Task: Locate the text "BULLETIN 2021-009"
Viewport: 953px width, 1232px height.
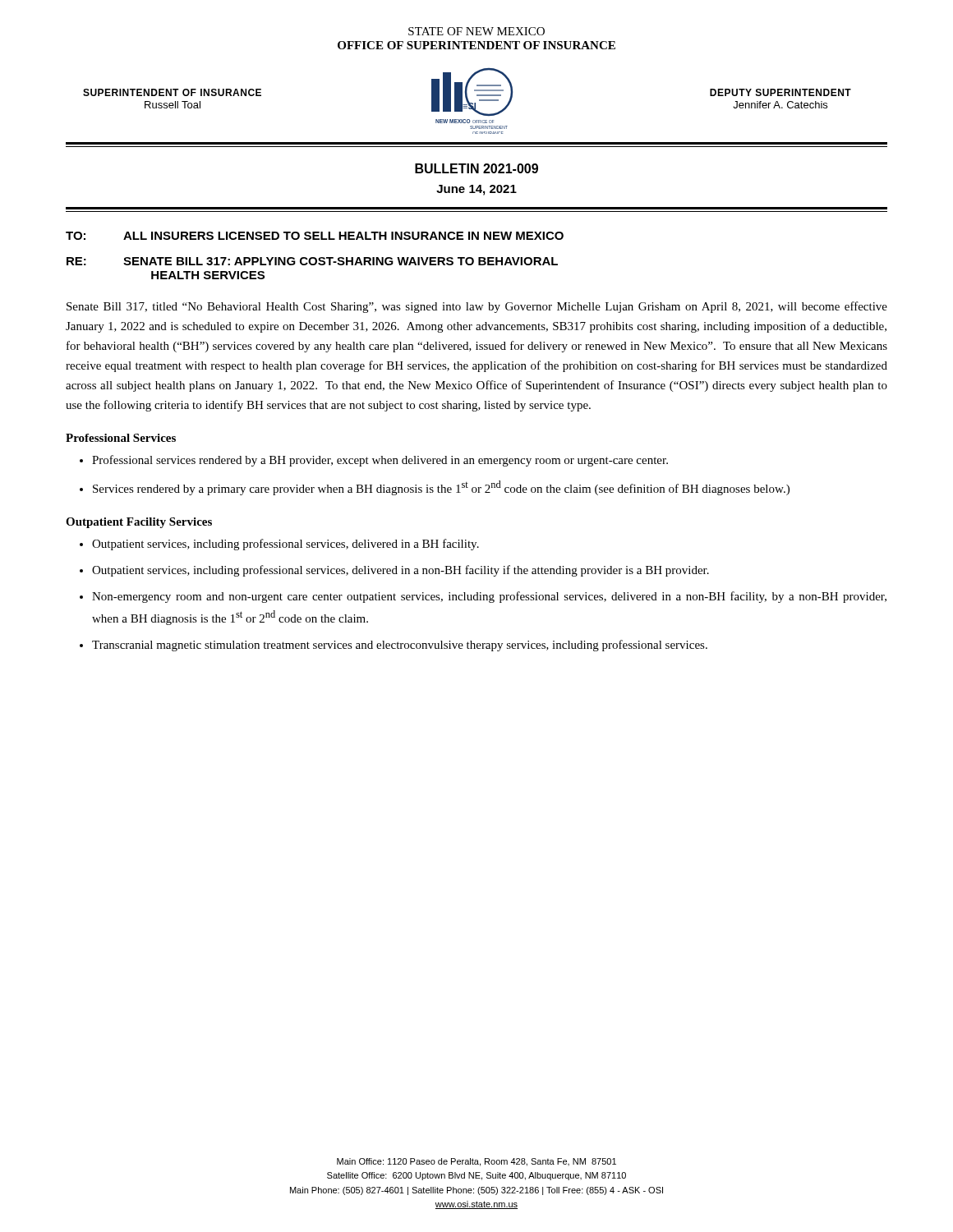Action: point(476,169)
